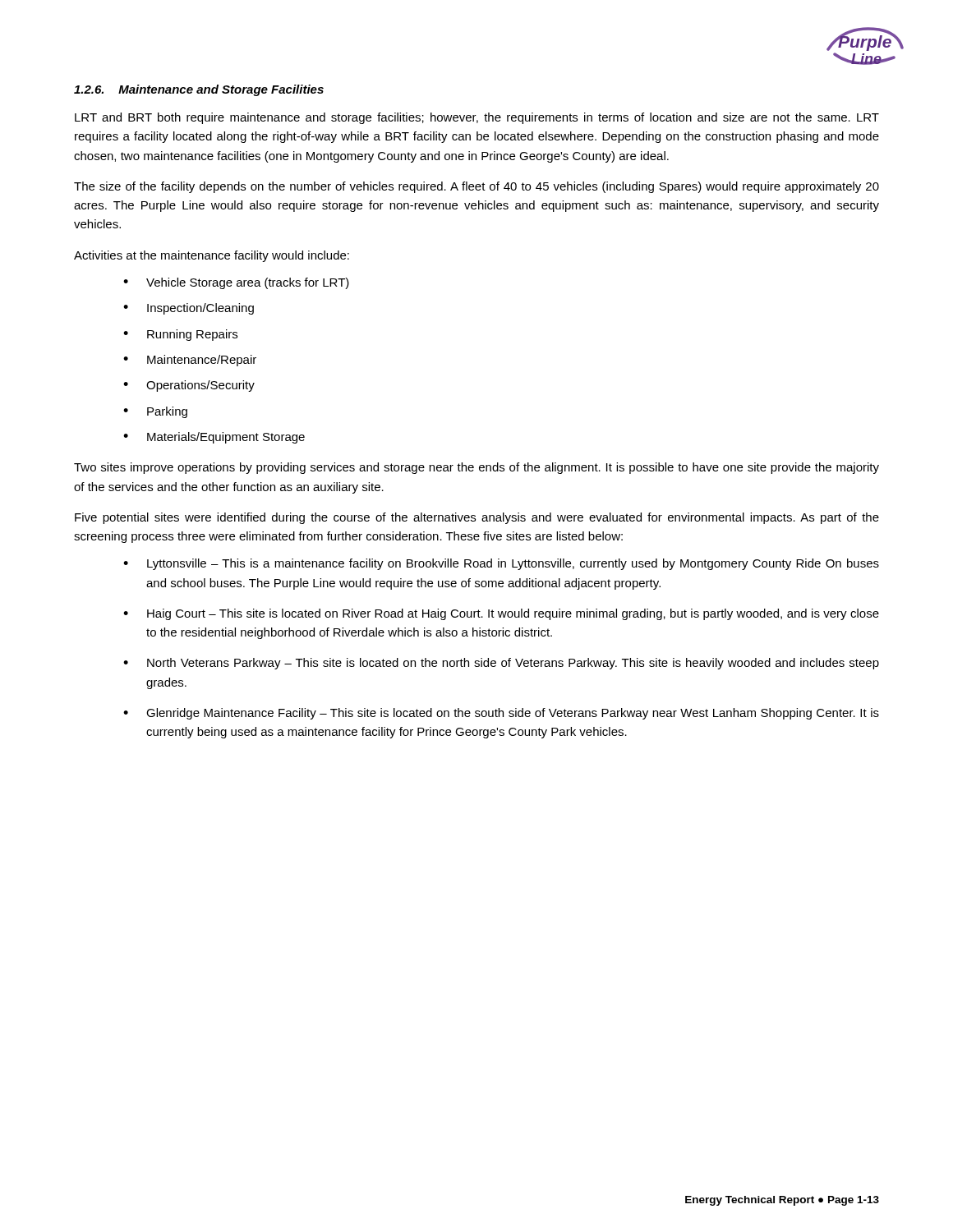Click on the list item with the text "• Haig Court – This site is"
The width and height of the screenshot is (953, 1232).
[x=501, y=623]
